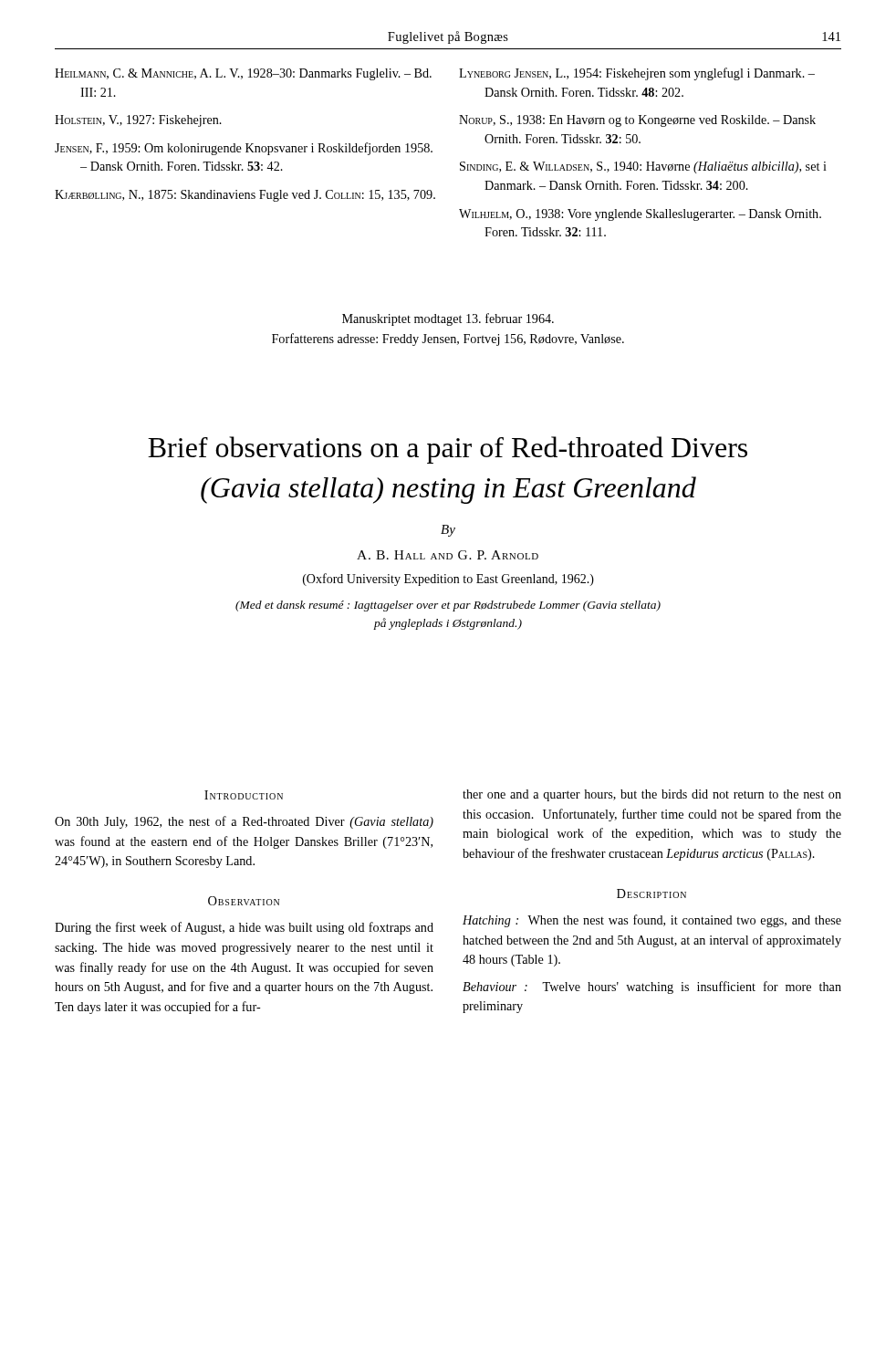Click on the text block containing "During the first week"
The width and height of the screenshot is (896, 1369).
244,968
